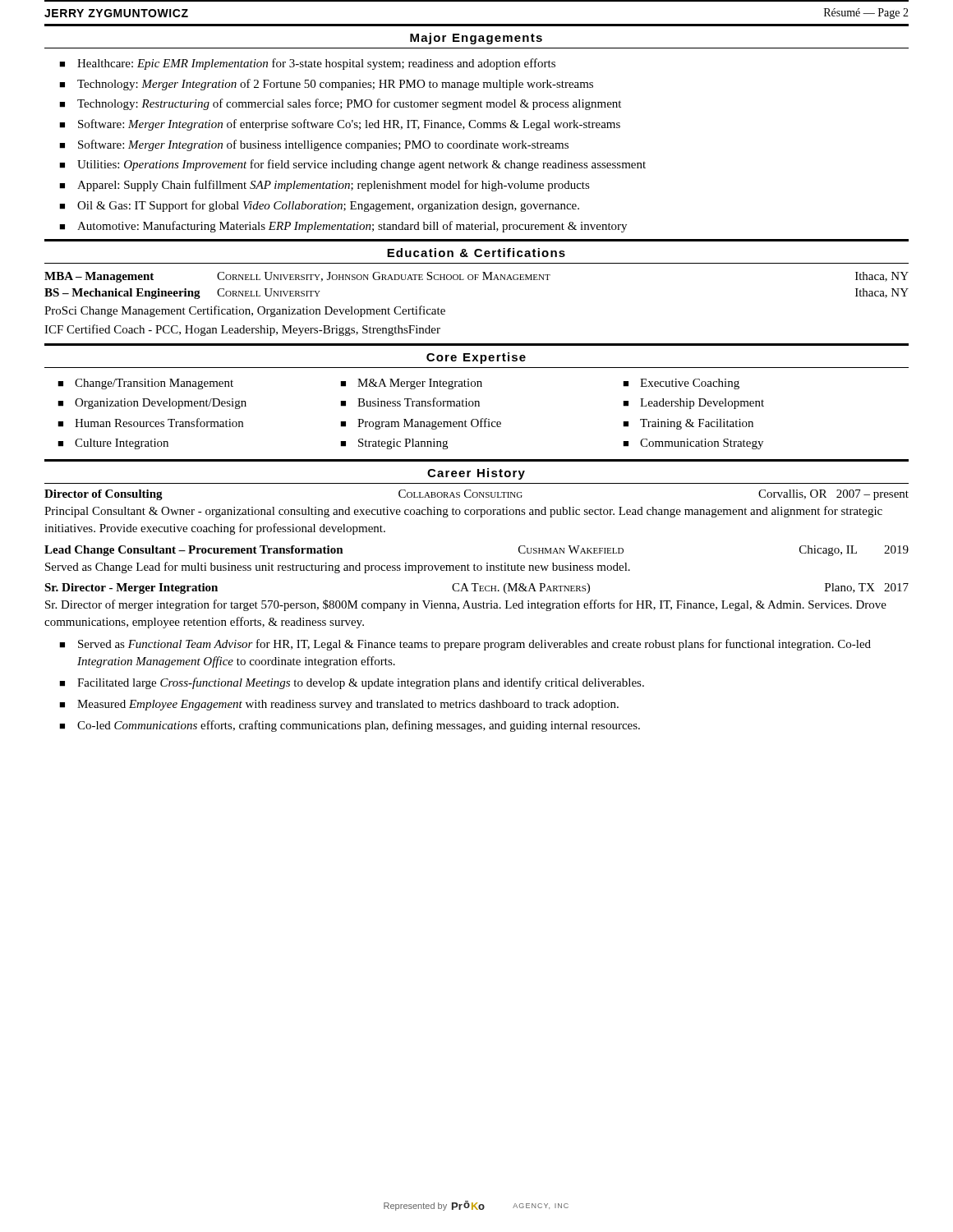
Task: Locate the text block that says "ICF Certified Coach - PCC, Hogan Leadership, Meyers-Briggs,"
Action: (x=242, y=329)
